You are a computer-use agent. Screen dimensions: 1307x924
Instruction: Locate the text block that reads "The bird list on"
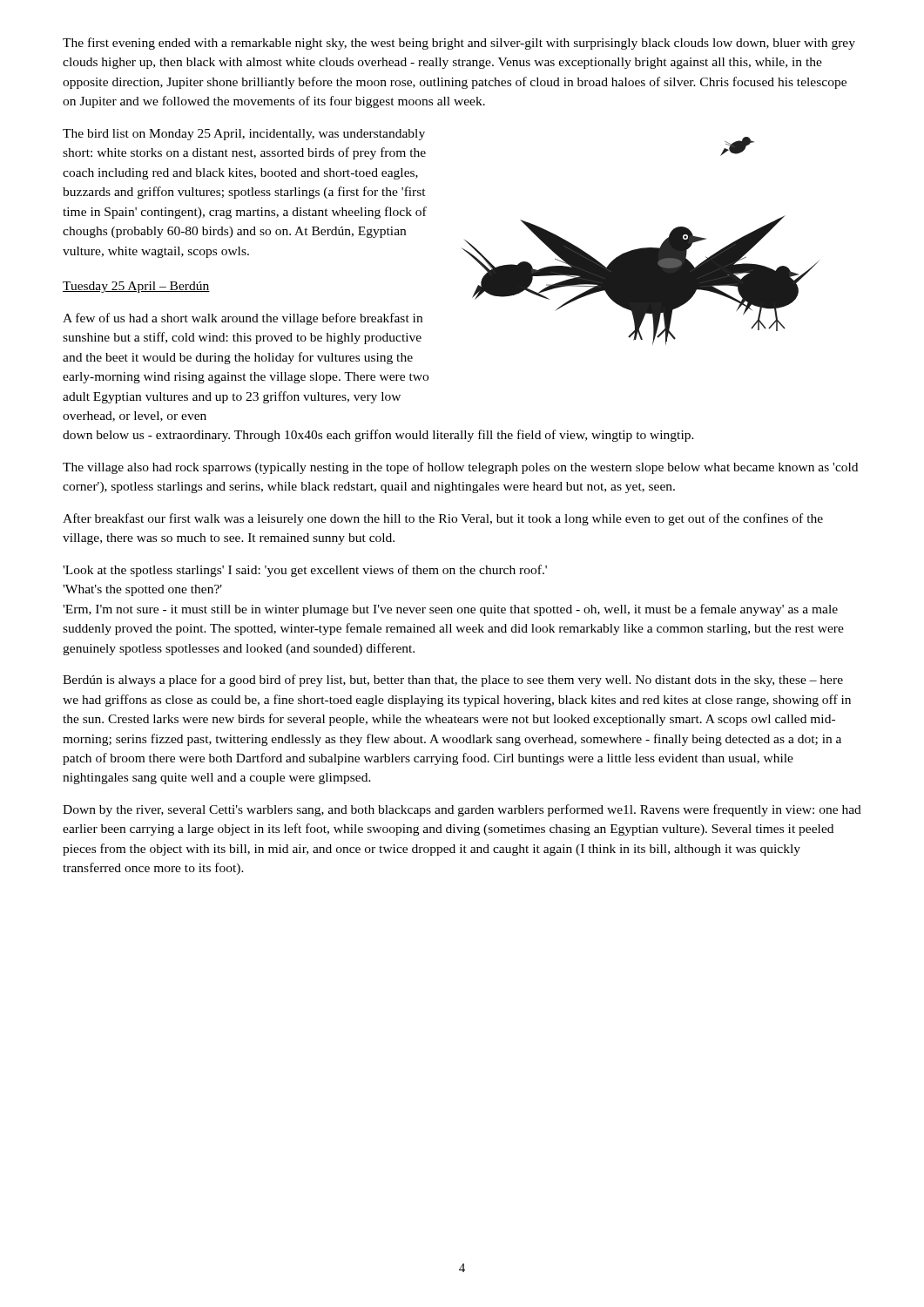(x=245, y=191)
